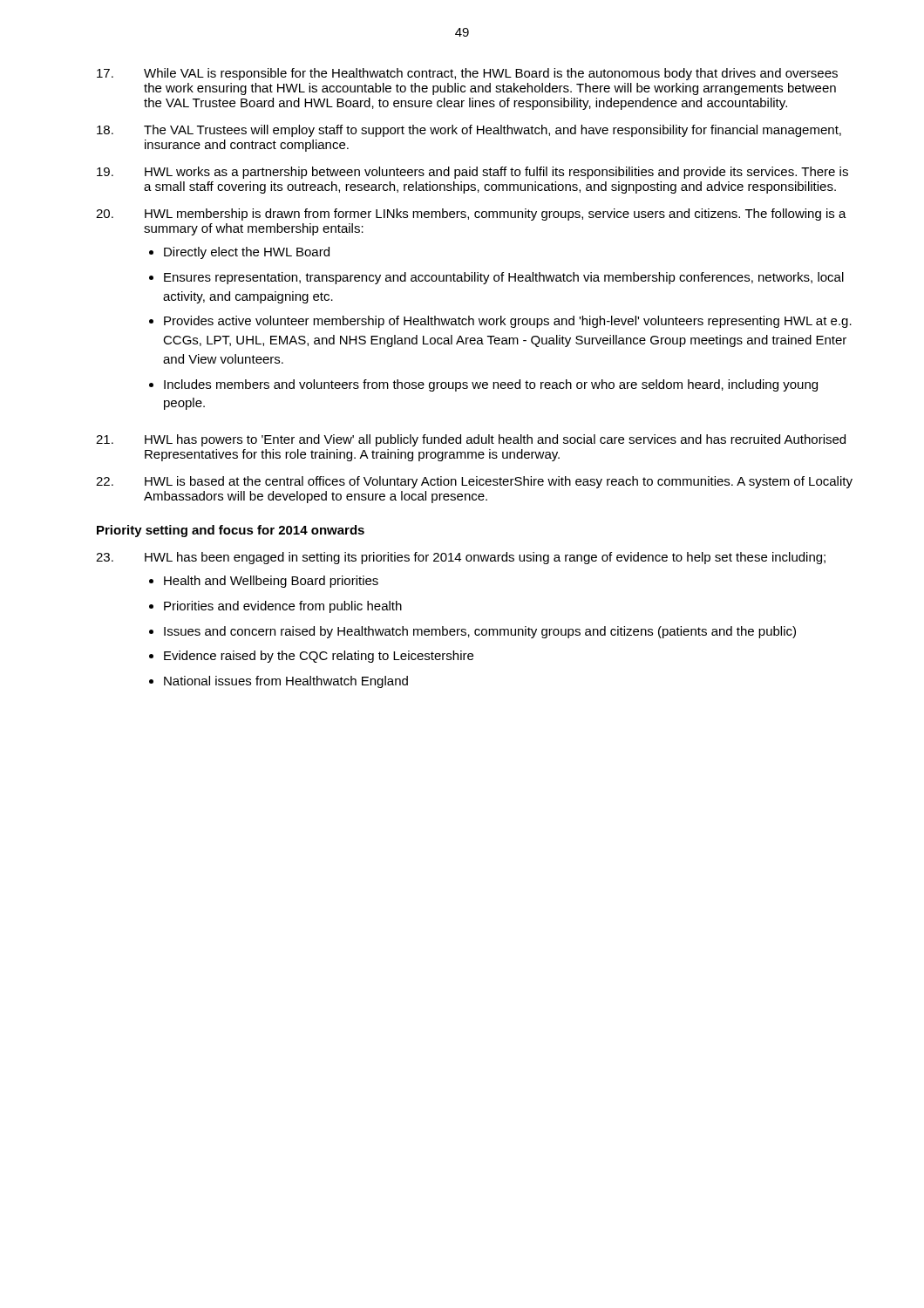Click the section header that begins "Priority setting and focus for 2014"
The height and width of the screenshot is (1308, 924).
coord(230,530)
